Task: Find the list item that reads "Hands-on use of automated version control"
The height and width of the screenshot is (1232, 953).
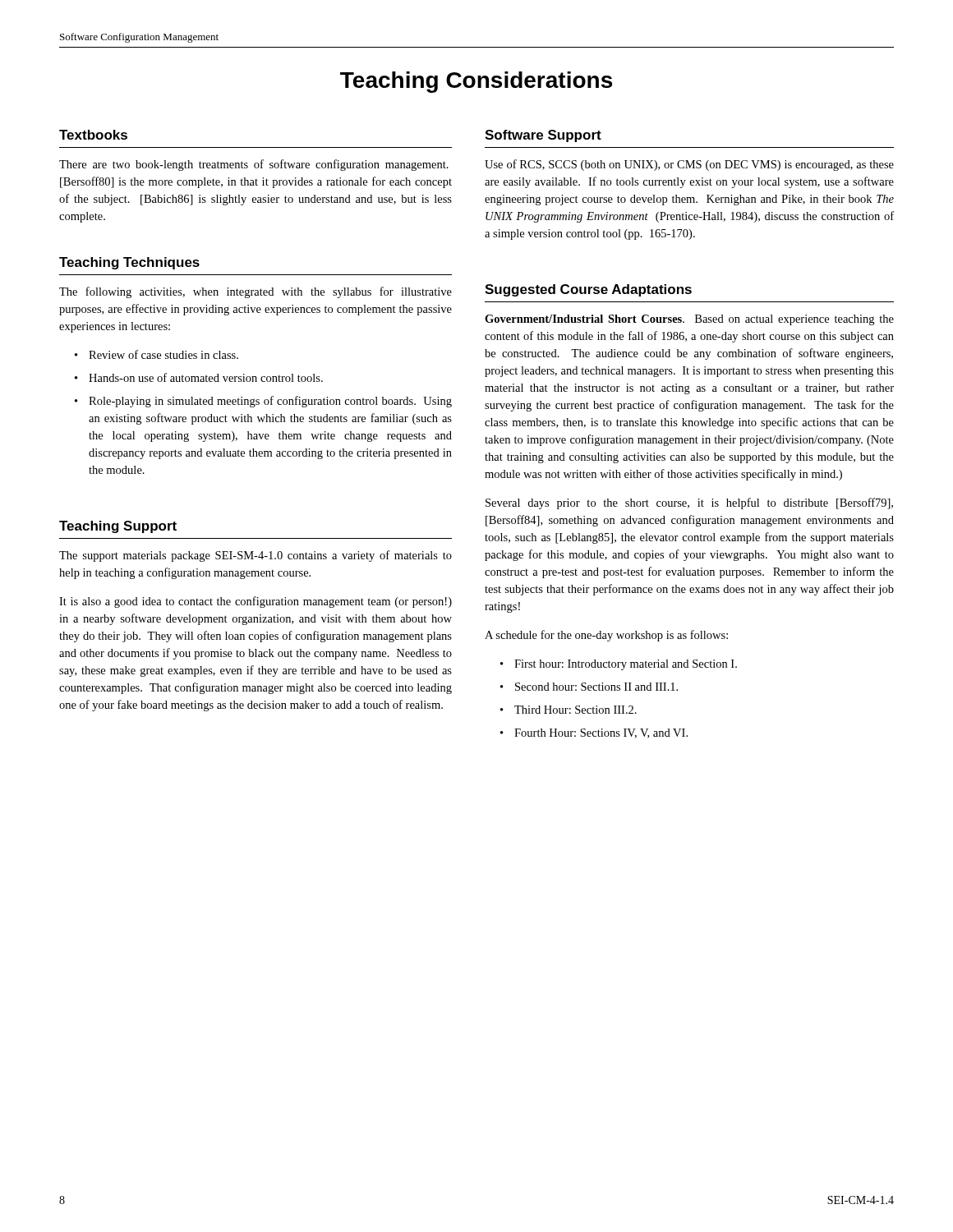Action: (206, 378)
